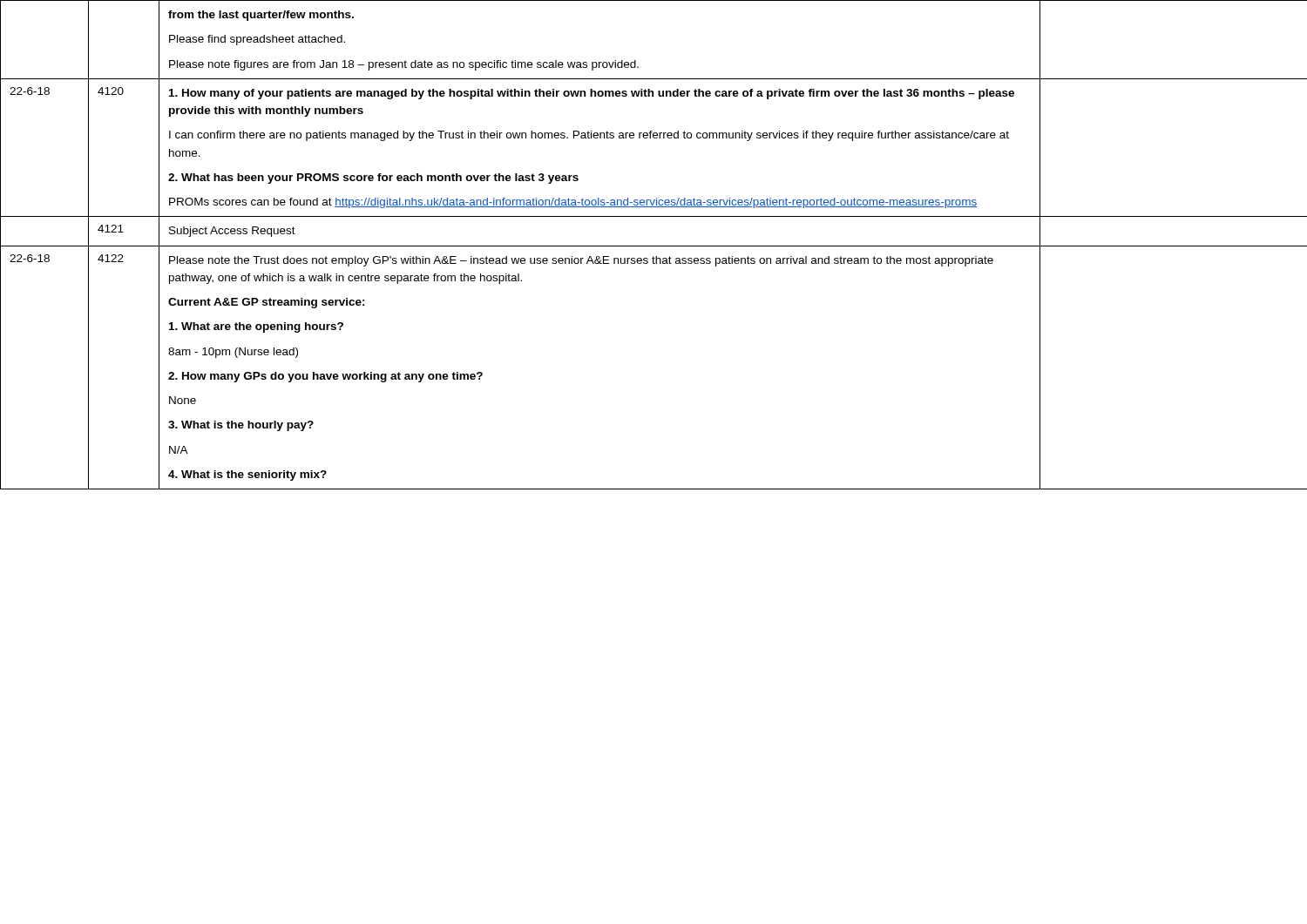Locate the table with the text "from the last"
The height and width of the screenshot is (924, 1307).
(x=654, y=245)
